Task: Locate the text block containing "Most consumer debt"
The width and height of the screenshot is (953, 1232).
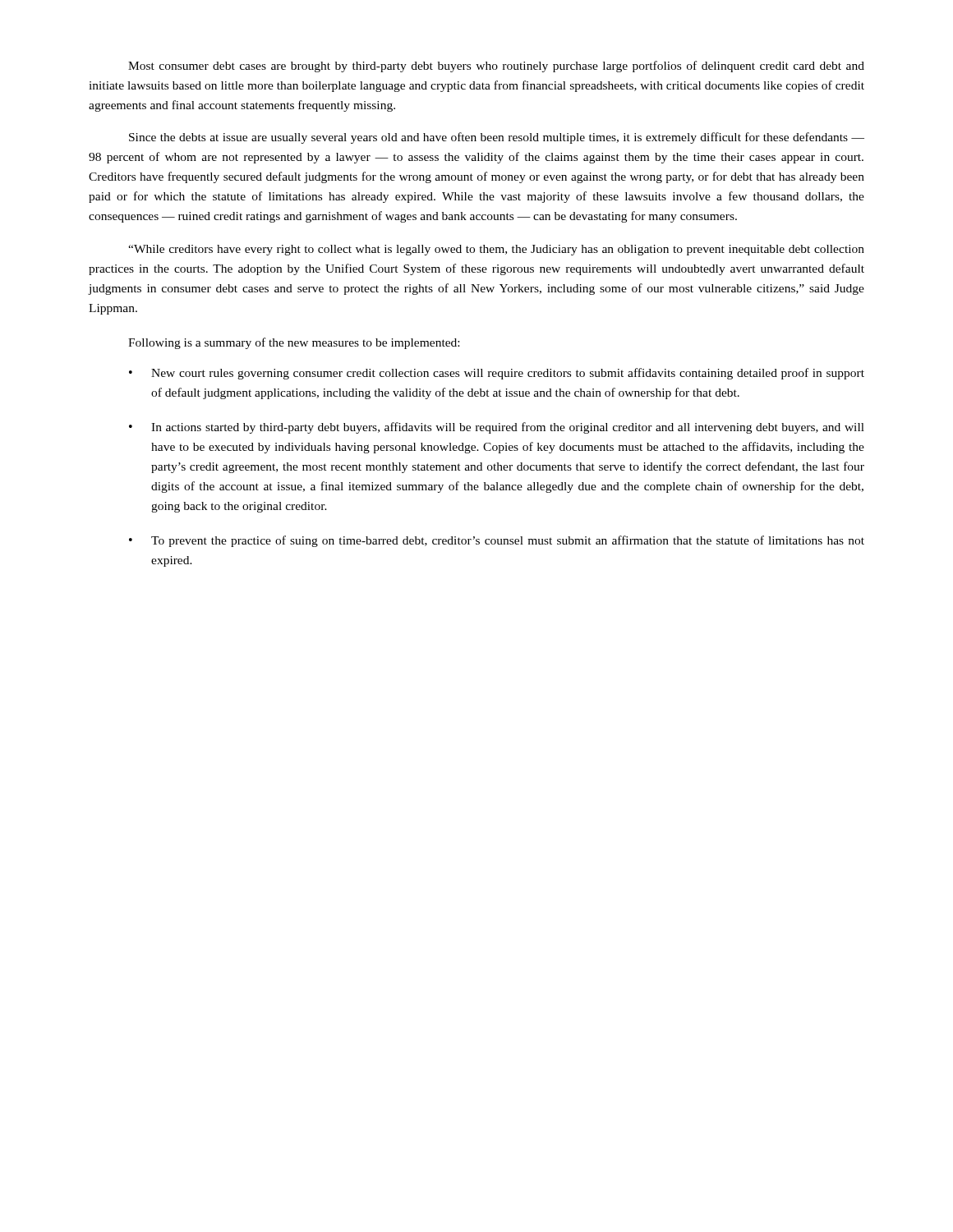Action: click(476, 187)
